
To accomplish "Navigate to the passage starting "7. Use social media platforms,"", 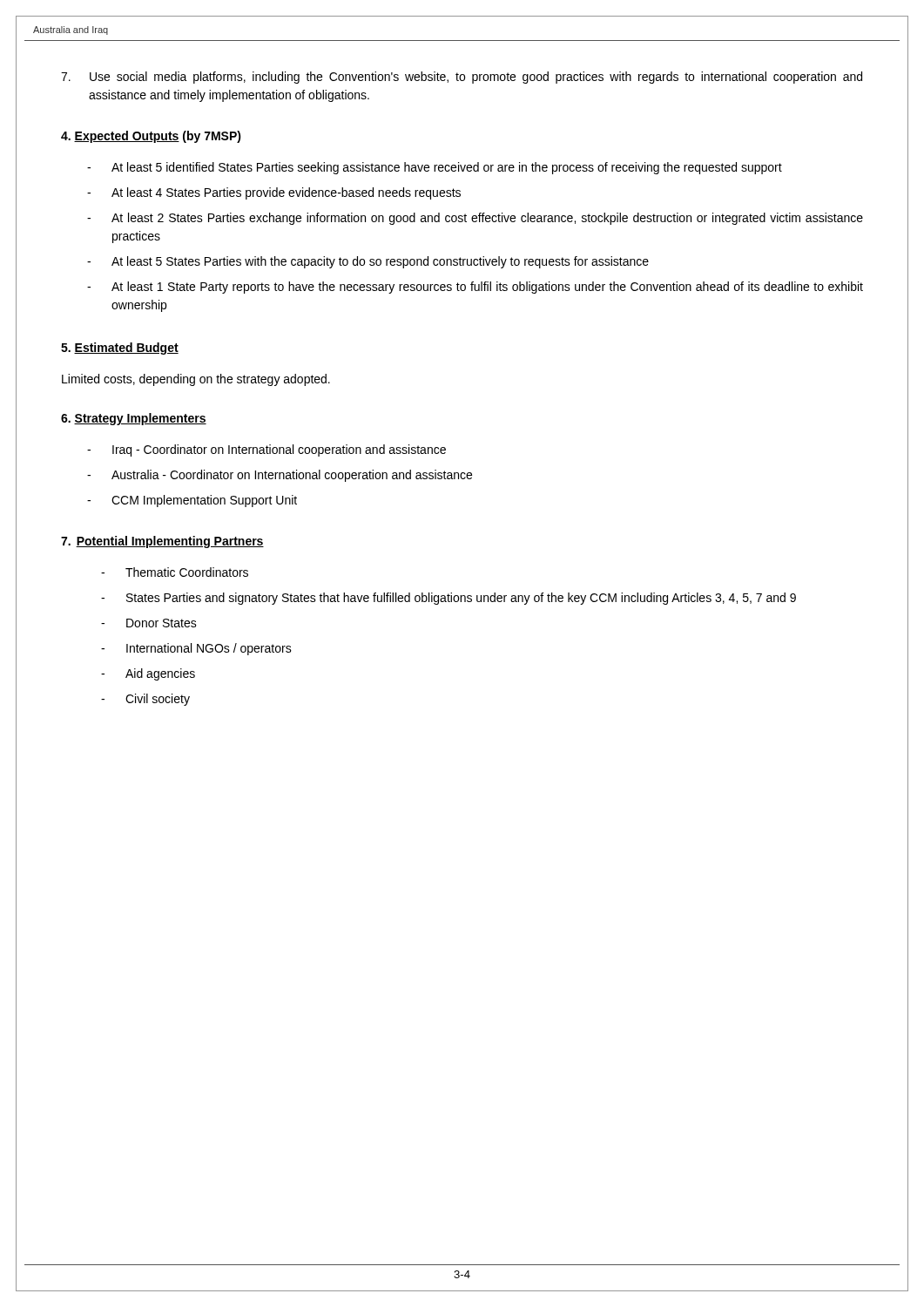I will click(x=462, y=86).
